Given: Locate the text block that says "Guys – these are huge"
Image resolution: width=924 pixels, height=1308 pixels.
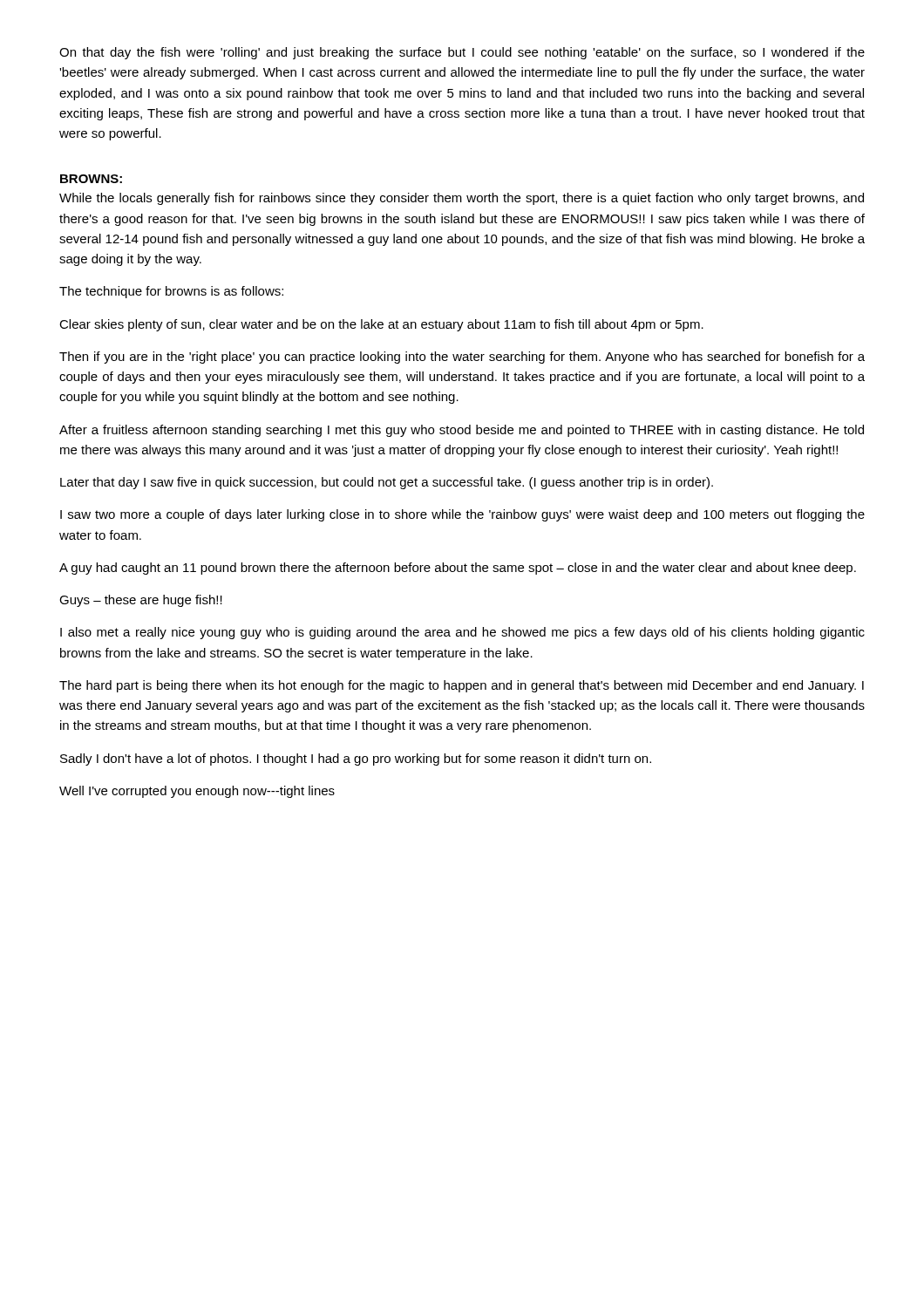Looking at the screenshot, I should click(x=141, y=600).
